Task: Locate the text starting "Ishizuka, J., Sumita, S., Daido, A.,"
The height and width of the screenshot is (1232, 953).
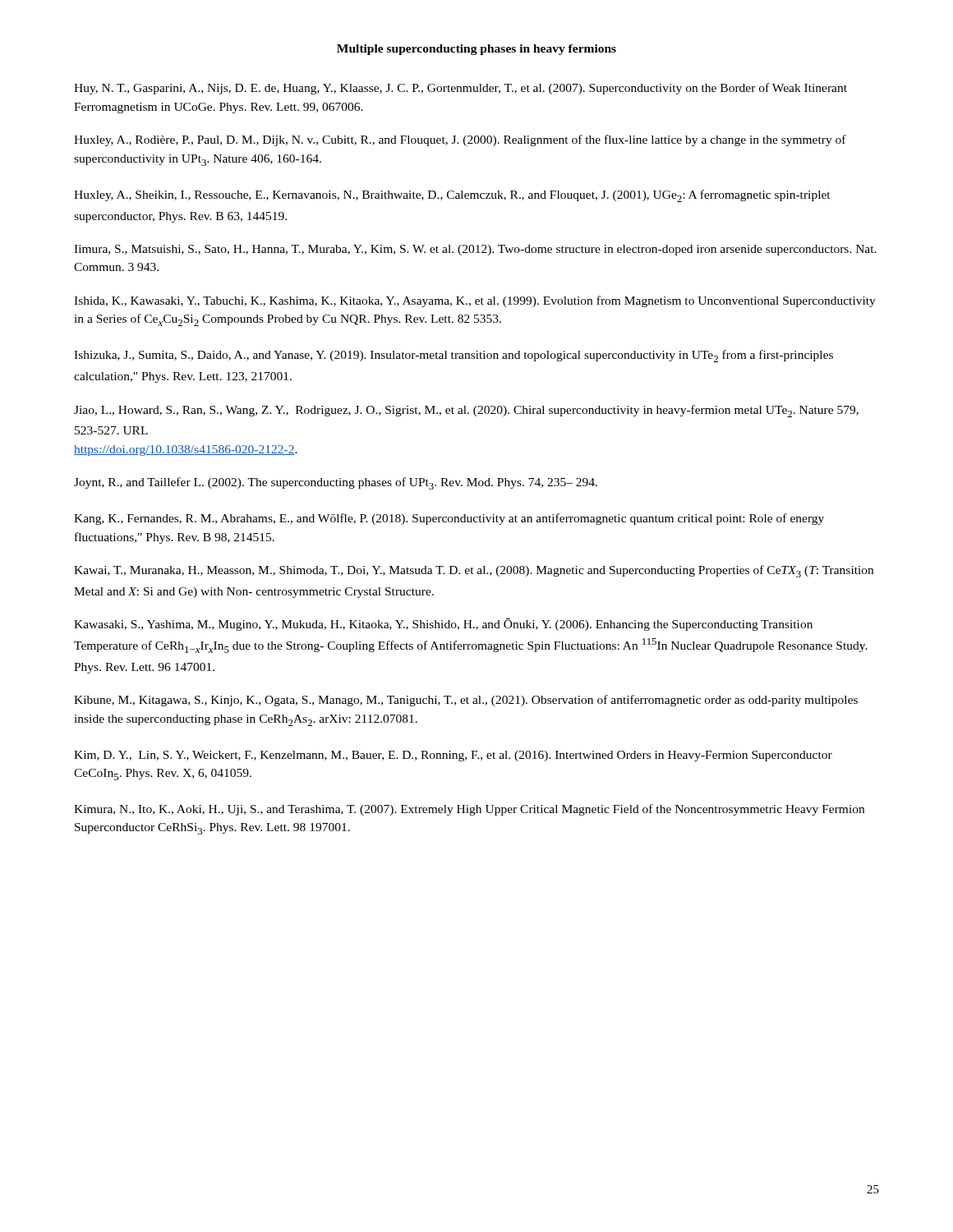Action: pyautogui.click(x=454, y=365)
